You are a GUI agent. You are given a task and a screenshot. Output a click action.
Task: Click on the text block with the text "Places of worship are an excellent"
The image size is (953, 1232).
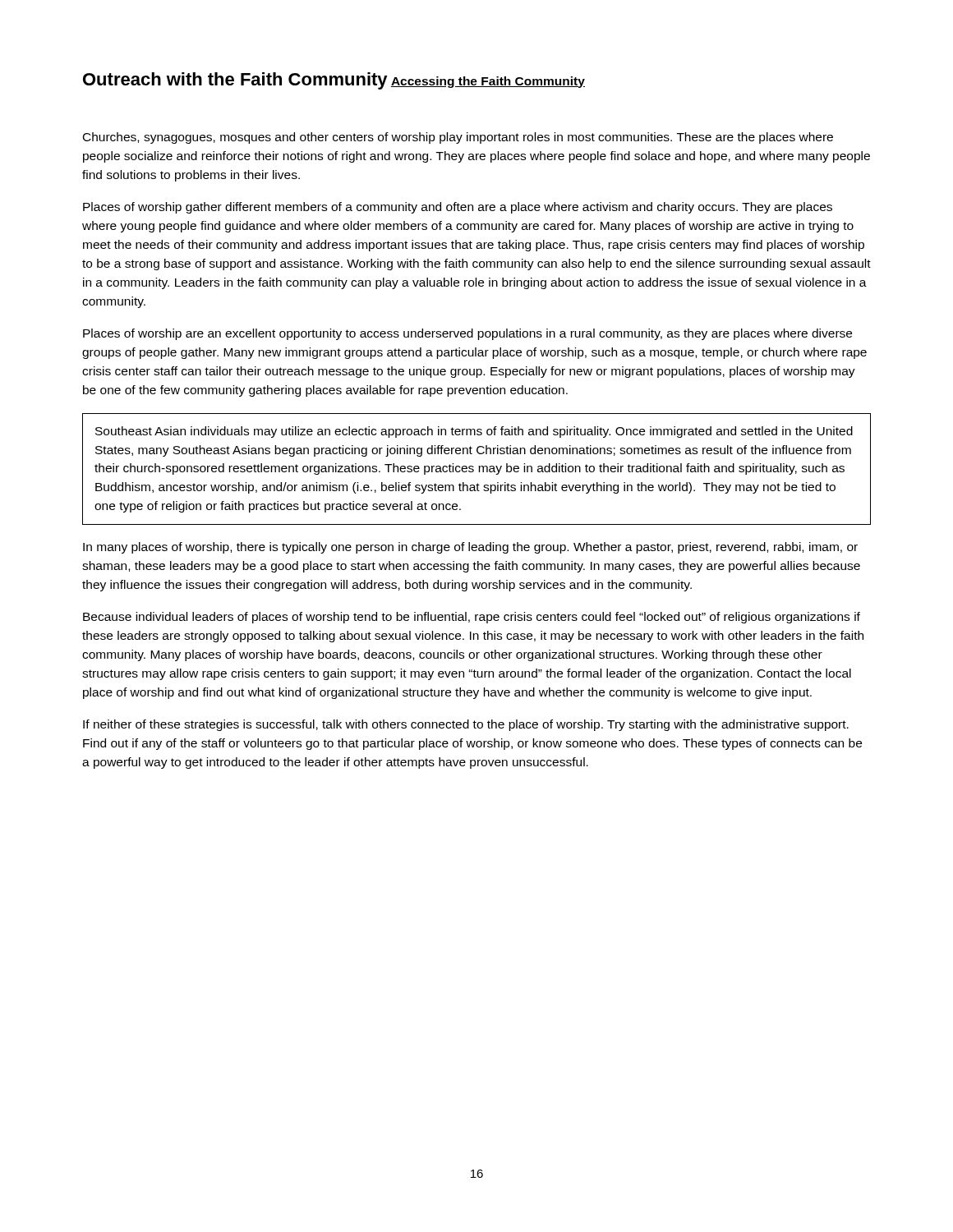tap(475, 361)
